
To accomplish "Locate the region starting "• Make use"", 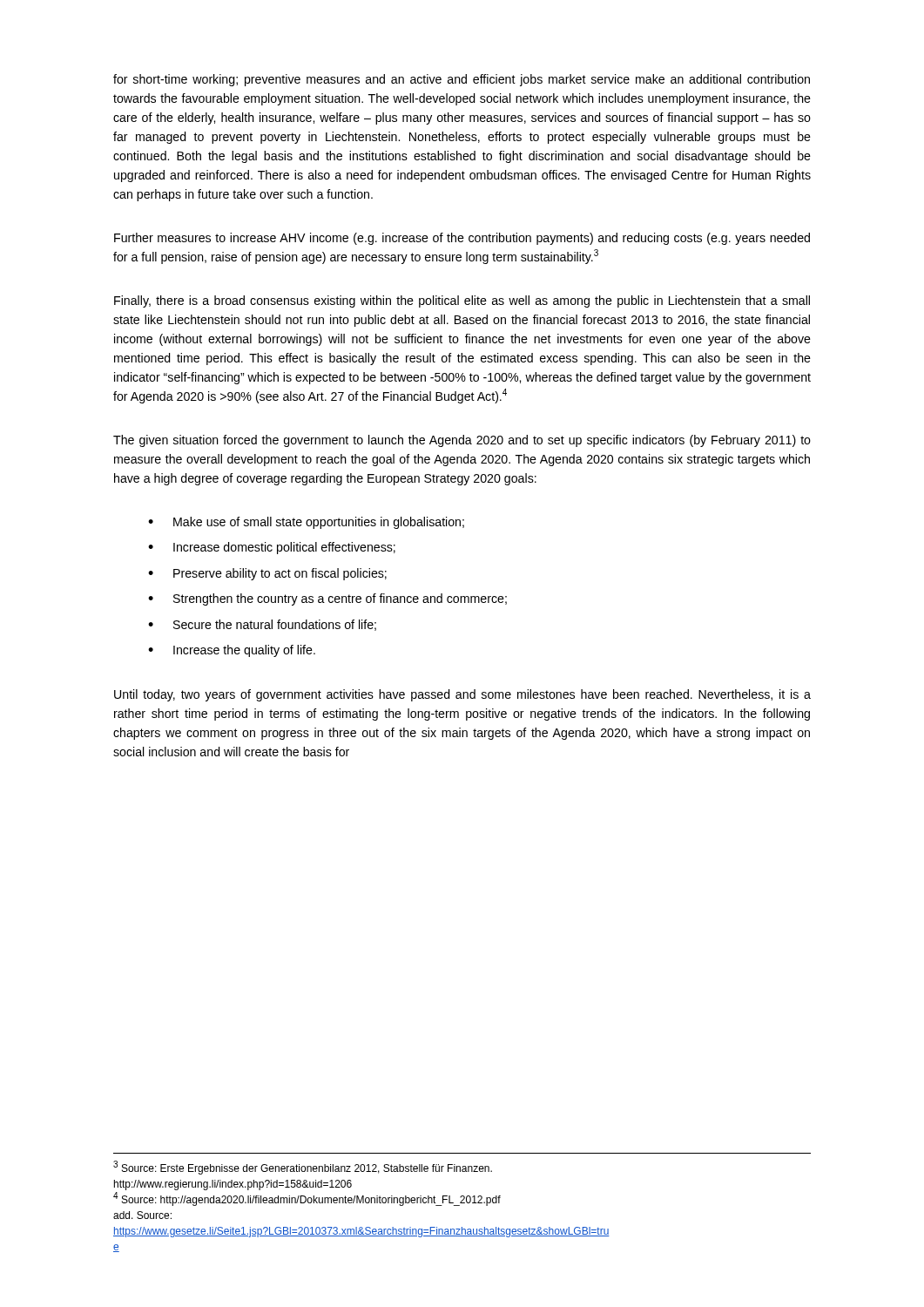I will pos(462,523).
